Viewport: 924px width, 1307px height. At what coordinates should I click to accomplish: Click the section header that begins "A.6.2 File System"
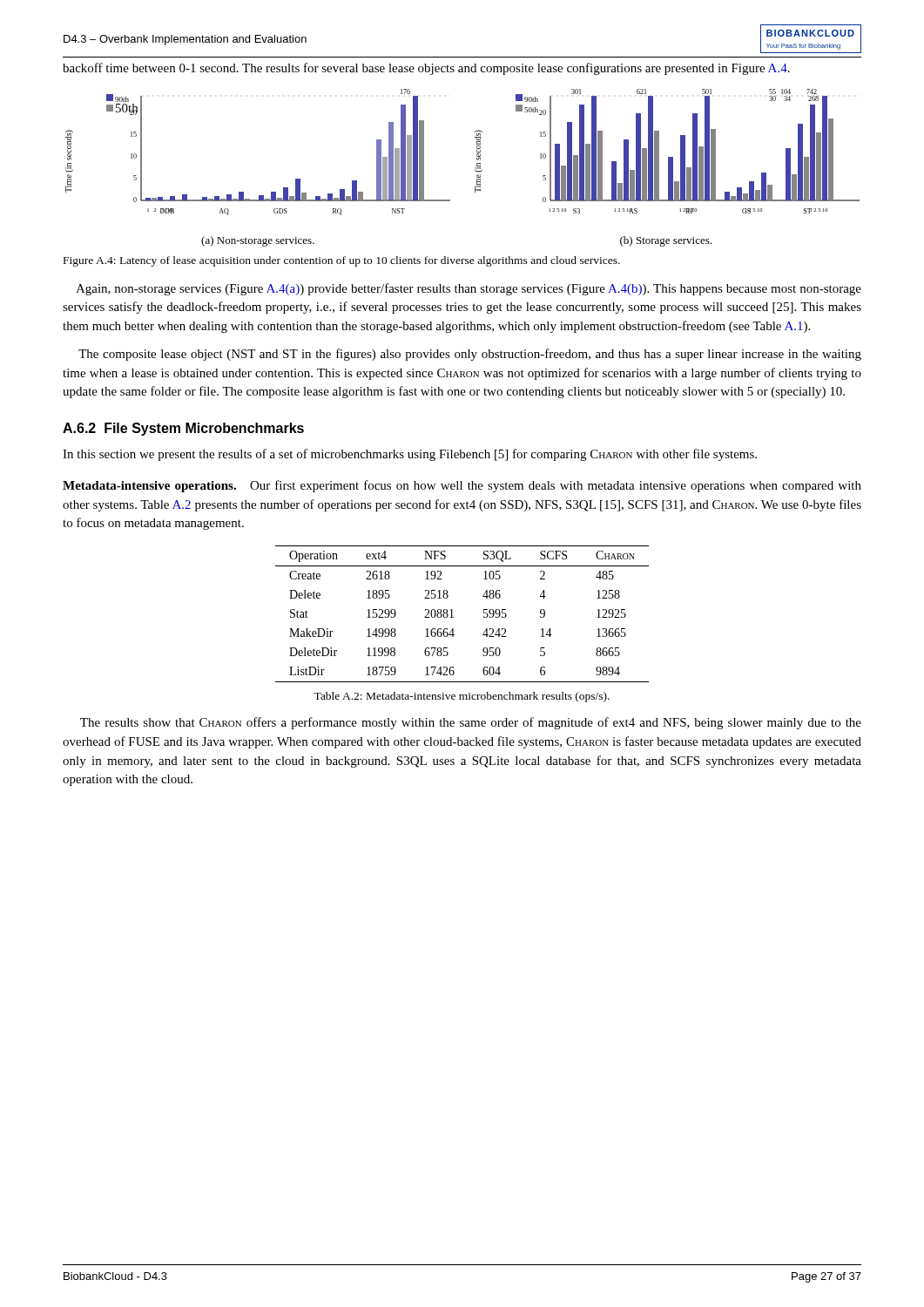184,428
